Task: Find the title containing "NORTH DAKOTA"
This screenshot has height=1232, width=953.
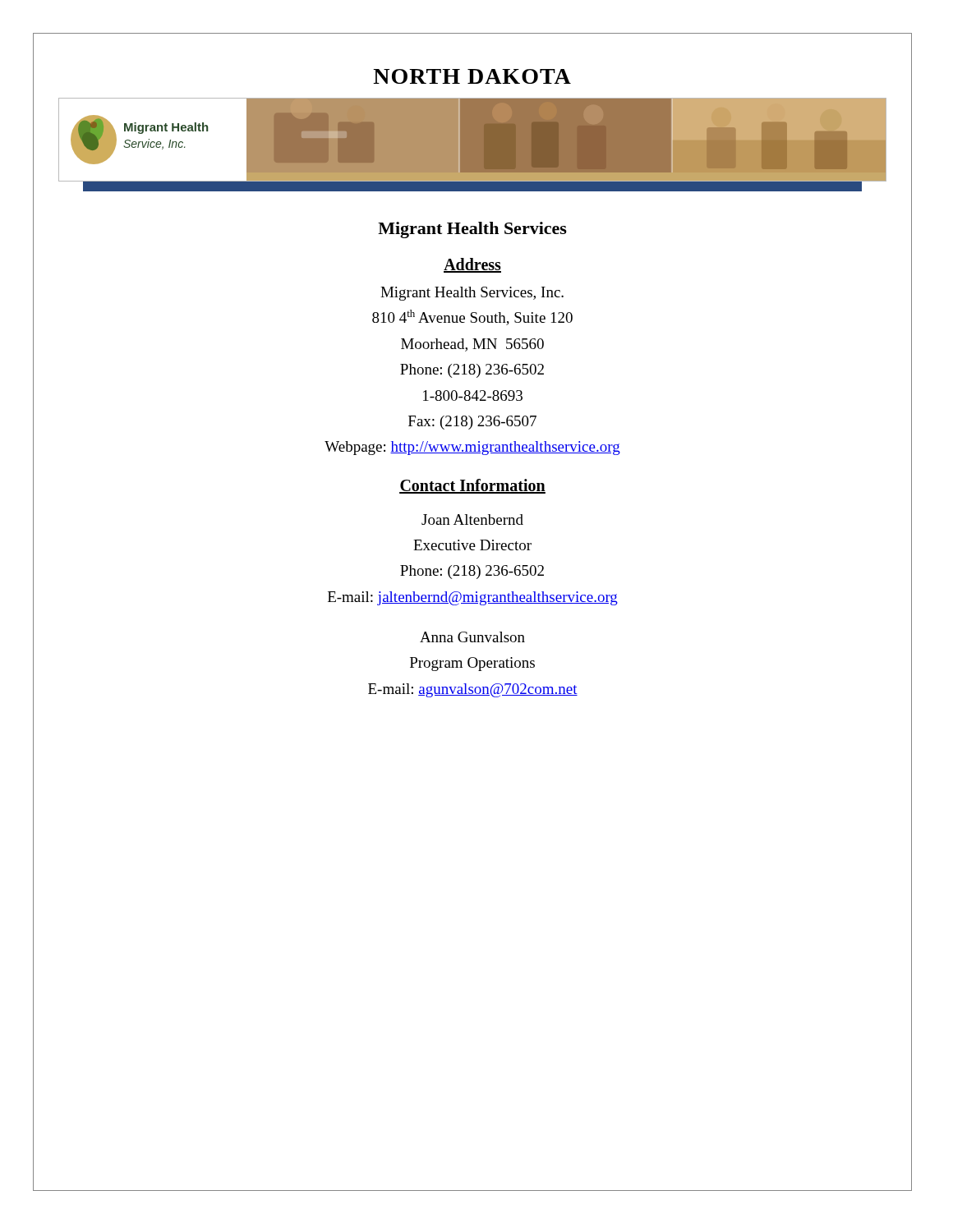Action: click(x=472, y=76)
